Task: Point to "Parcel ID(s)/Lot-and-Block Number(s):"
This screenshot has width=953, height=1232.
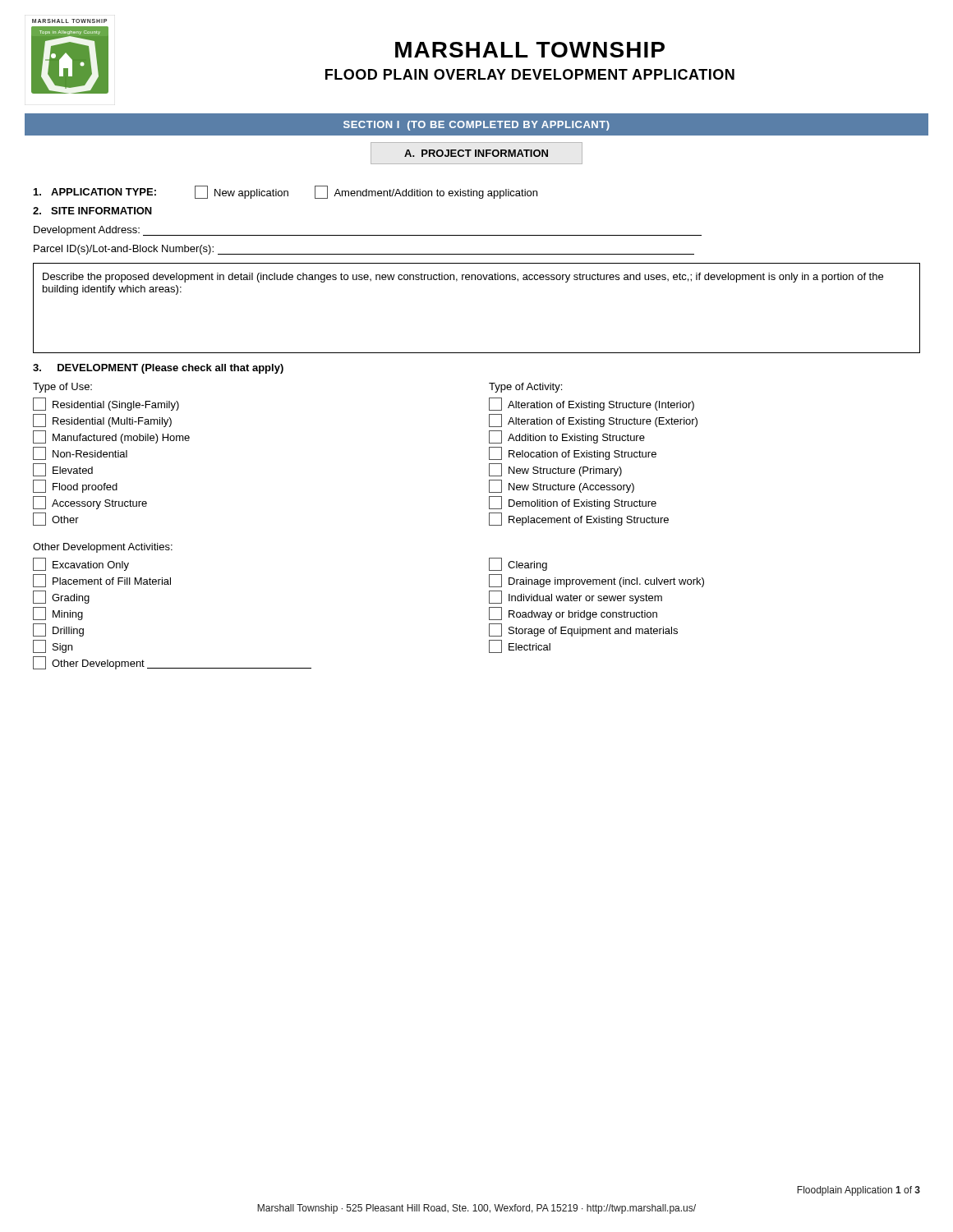Action: 363,248
